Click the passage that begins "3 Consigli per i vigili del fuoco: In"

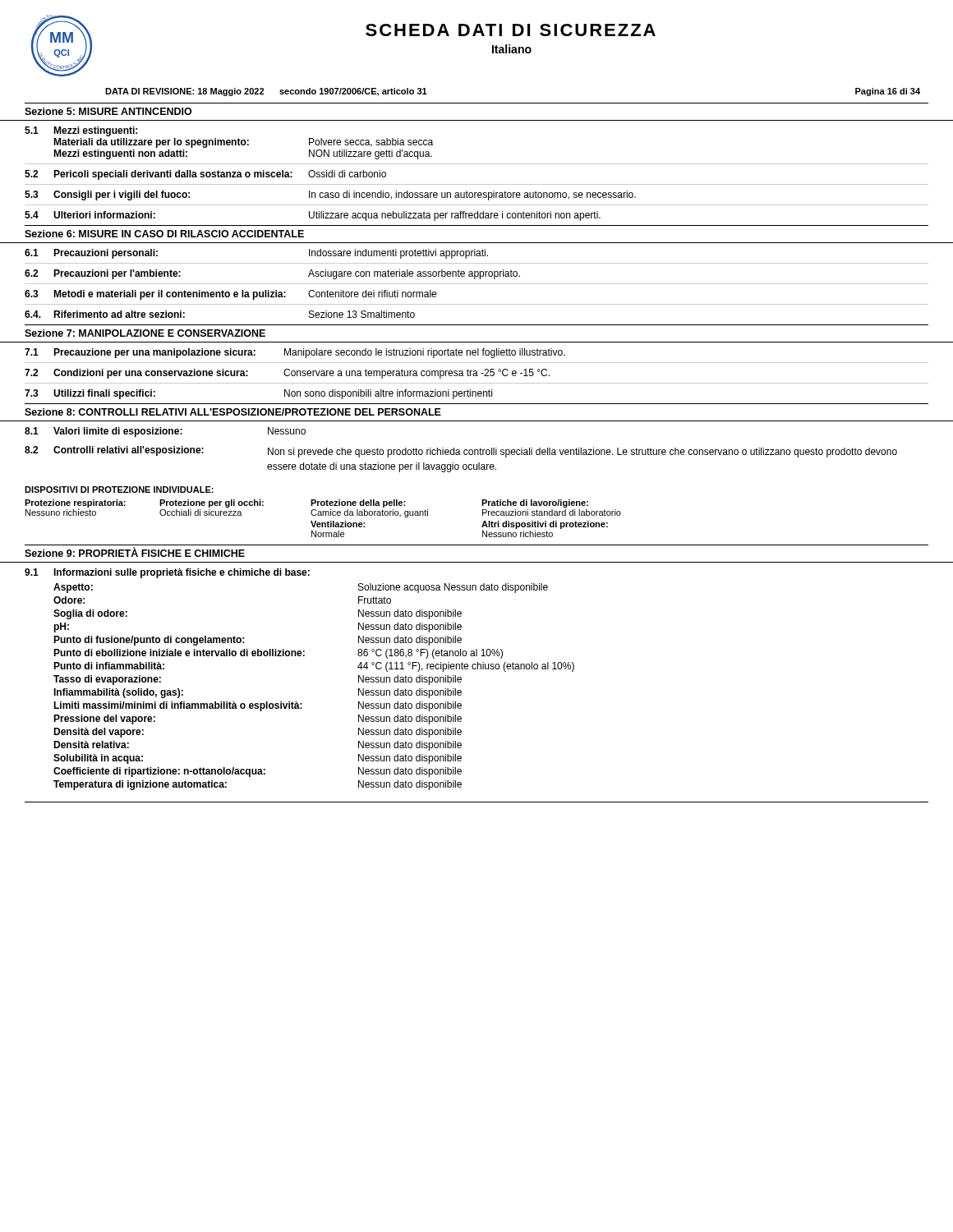click(476, 195)
